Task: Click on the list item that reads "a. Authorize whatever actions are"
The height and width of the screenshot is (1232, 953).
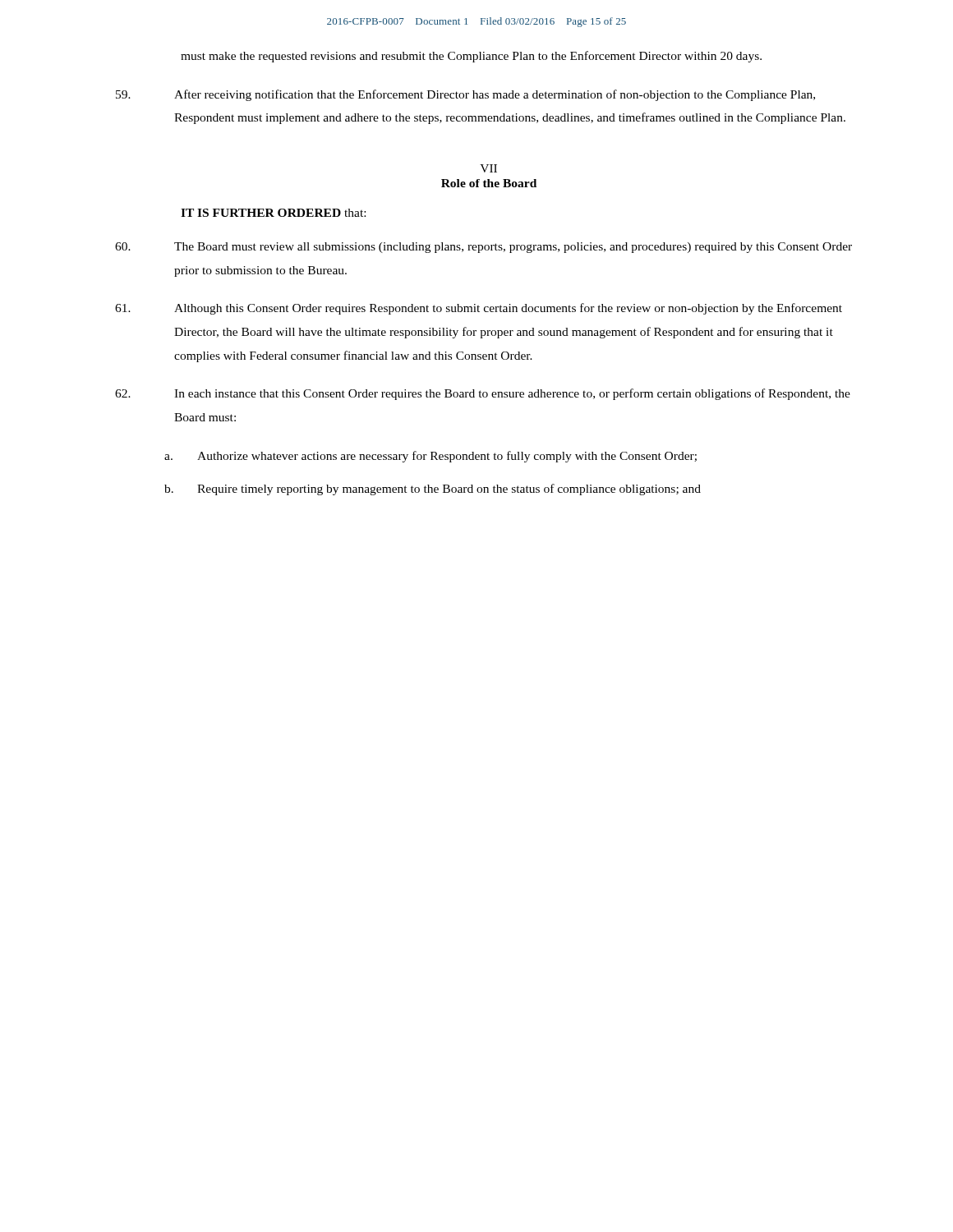Action: point(513,456)
